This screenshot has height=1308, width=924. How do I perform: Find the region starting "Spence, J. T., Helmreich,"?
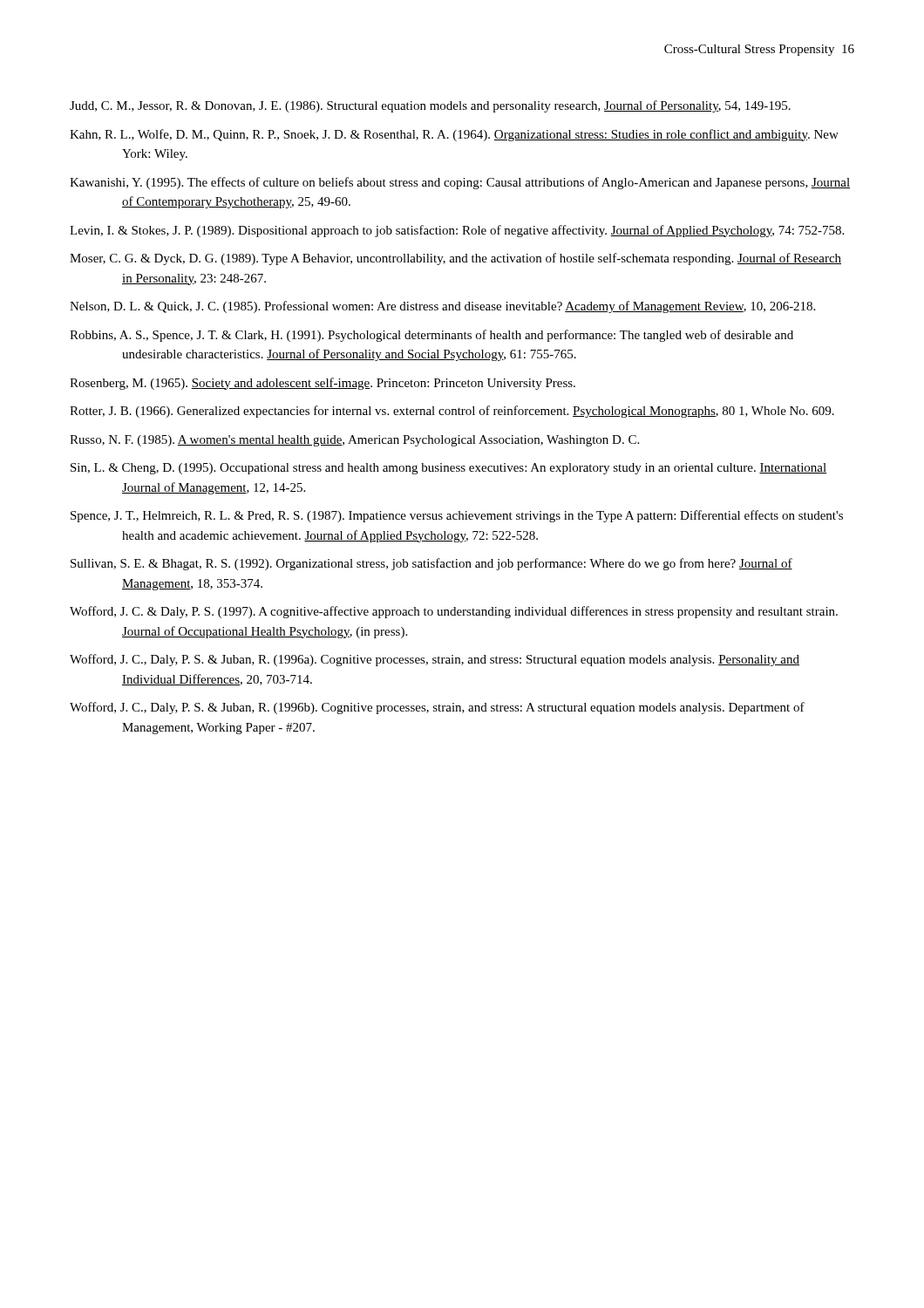click(457, 525)
